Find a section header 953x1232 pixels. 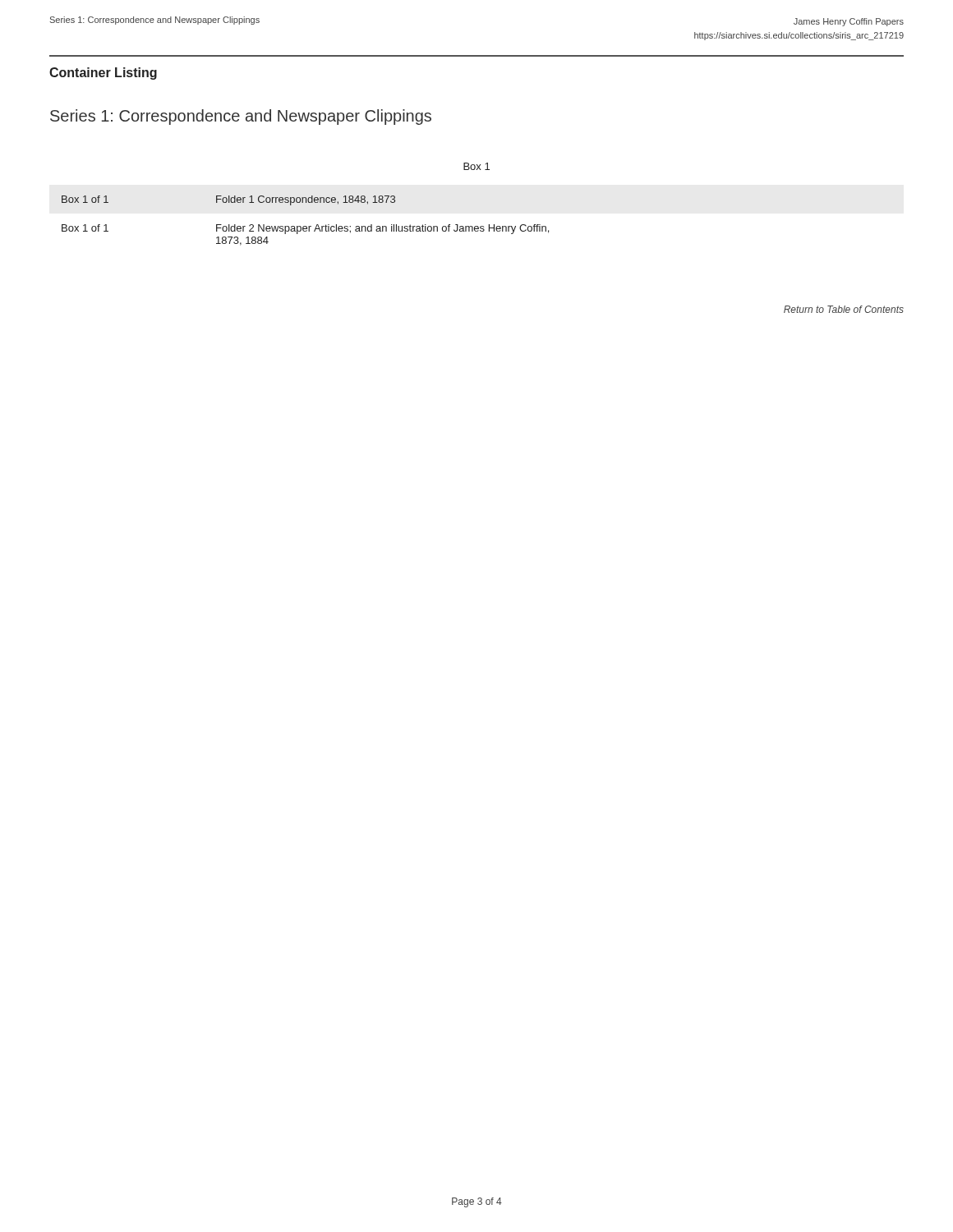[x=103, y=73]
